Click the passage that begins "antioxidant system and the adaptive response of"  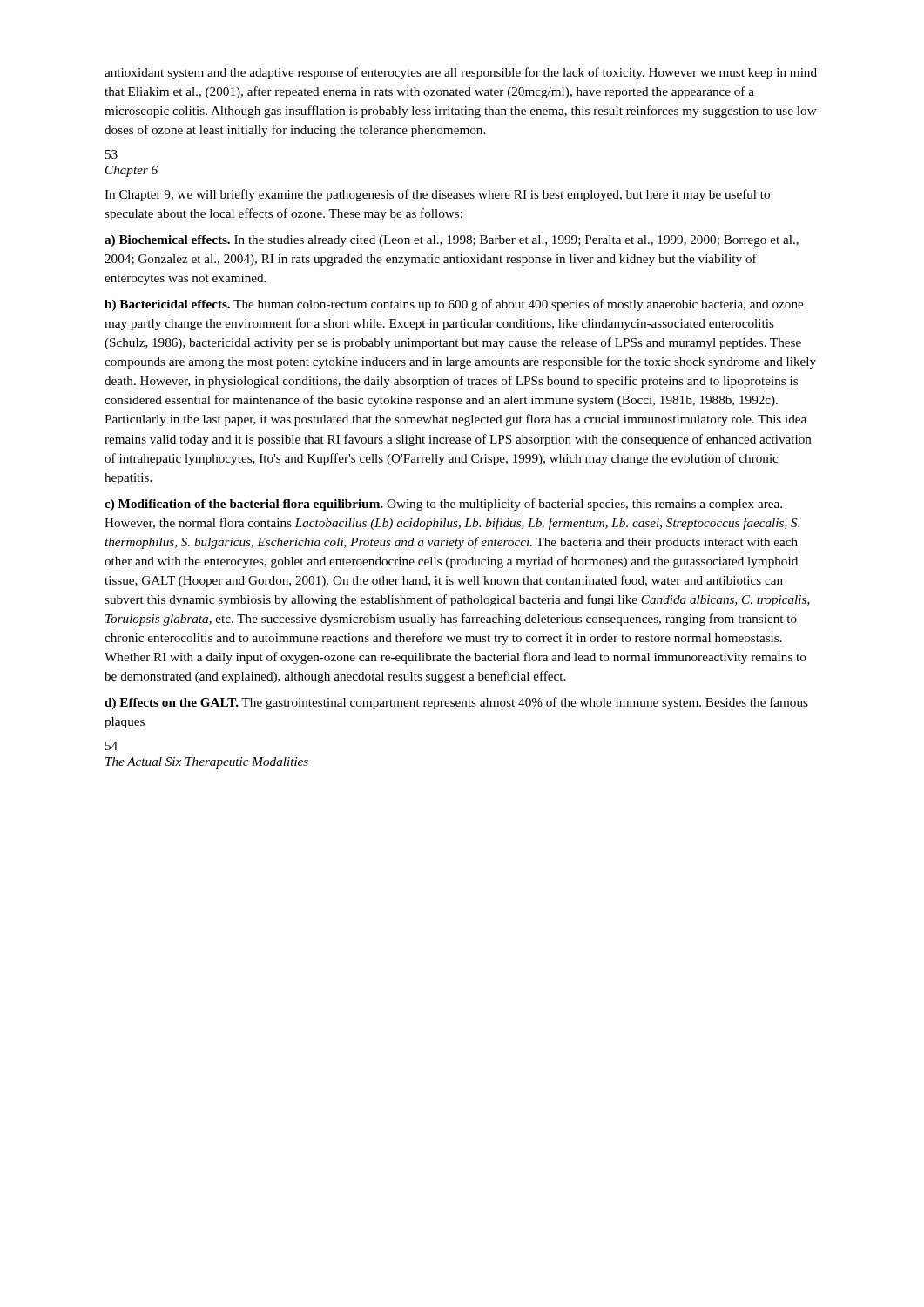pyautogui.click(x=461, y=101)
